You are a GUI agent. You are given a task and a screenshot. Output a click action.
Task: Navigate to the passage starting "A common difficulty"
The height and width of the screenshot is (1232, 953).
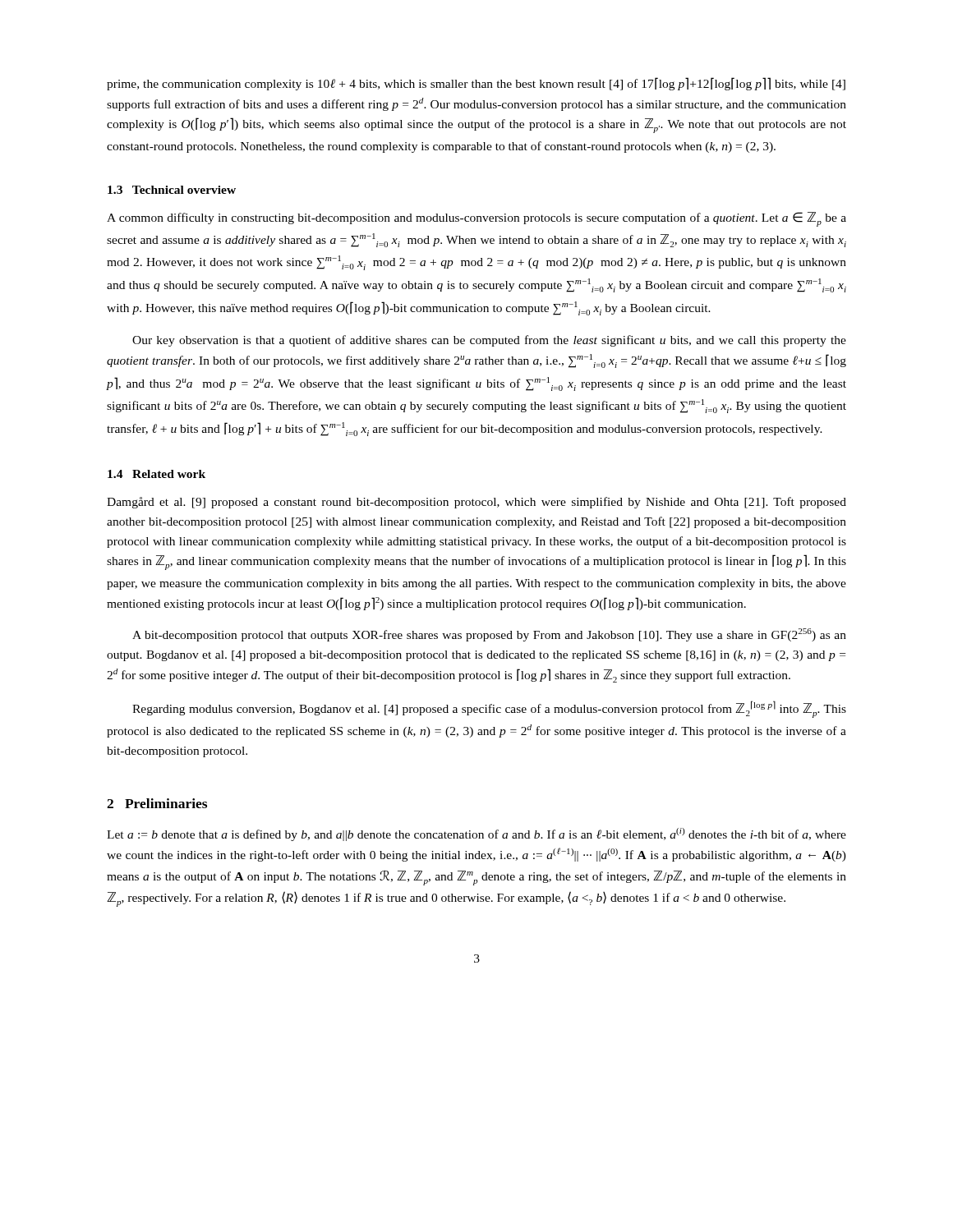(x=476, y=219)
